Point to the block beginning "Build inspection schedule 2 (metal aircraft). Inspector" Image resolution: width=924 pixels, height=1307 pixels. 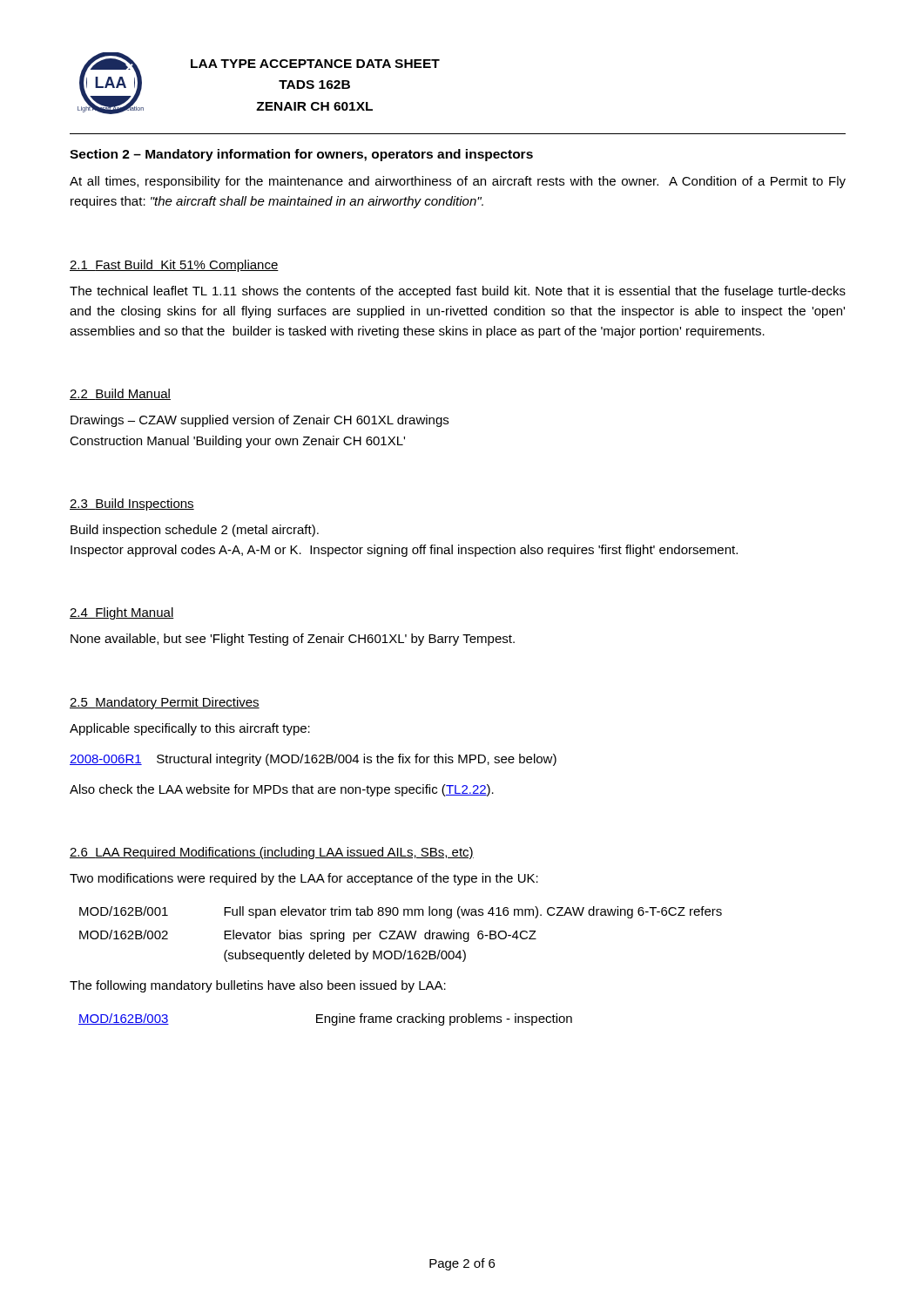coord(404,539)
